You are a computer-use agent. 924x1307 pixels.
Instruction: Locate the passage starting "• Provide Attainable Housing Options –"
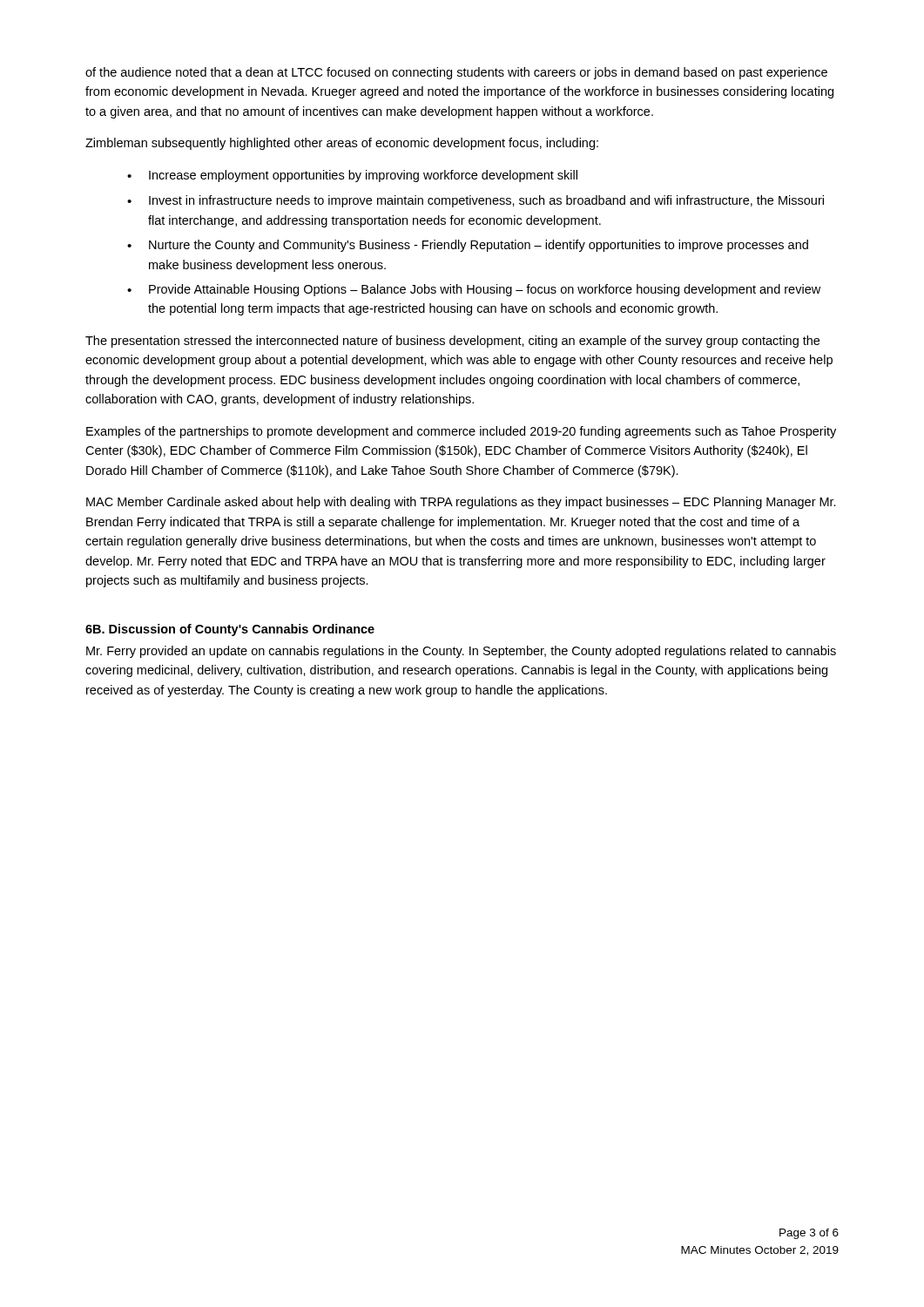[483, 299]
